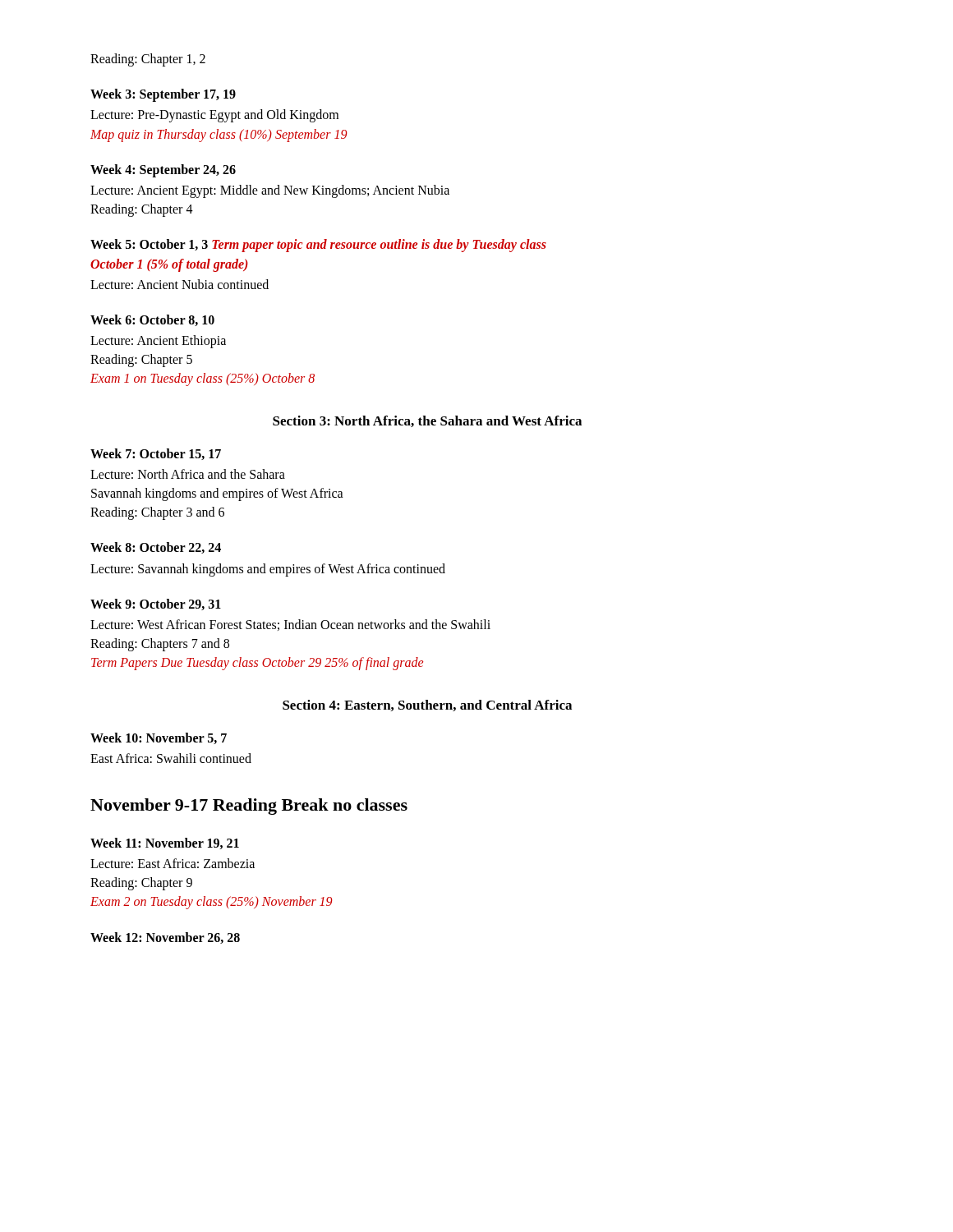Find "Week 7: October 15, 17" on this page

coord(156,454)
